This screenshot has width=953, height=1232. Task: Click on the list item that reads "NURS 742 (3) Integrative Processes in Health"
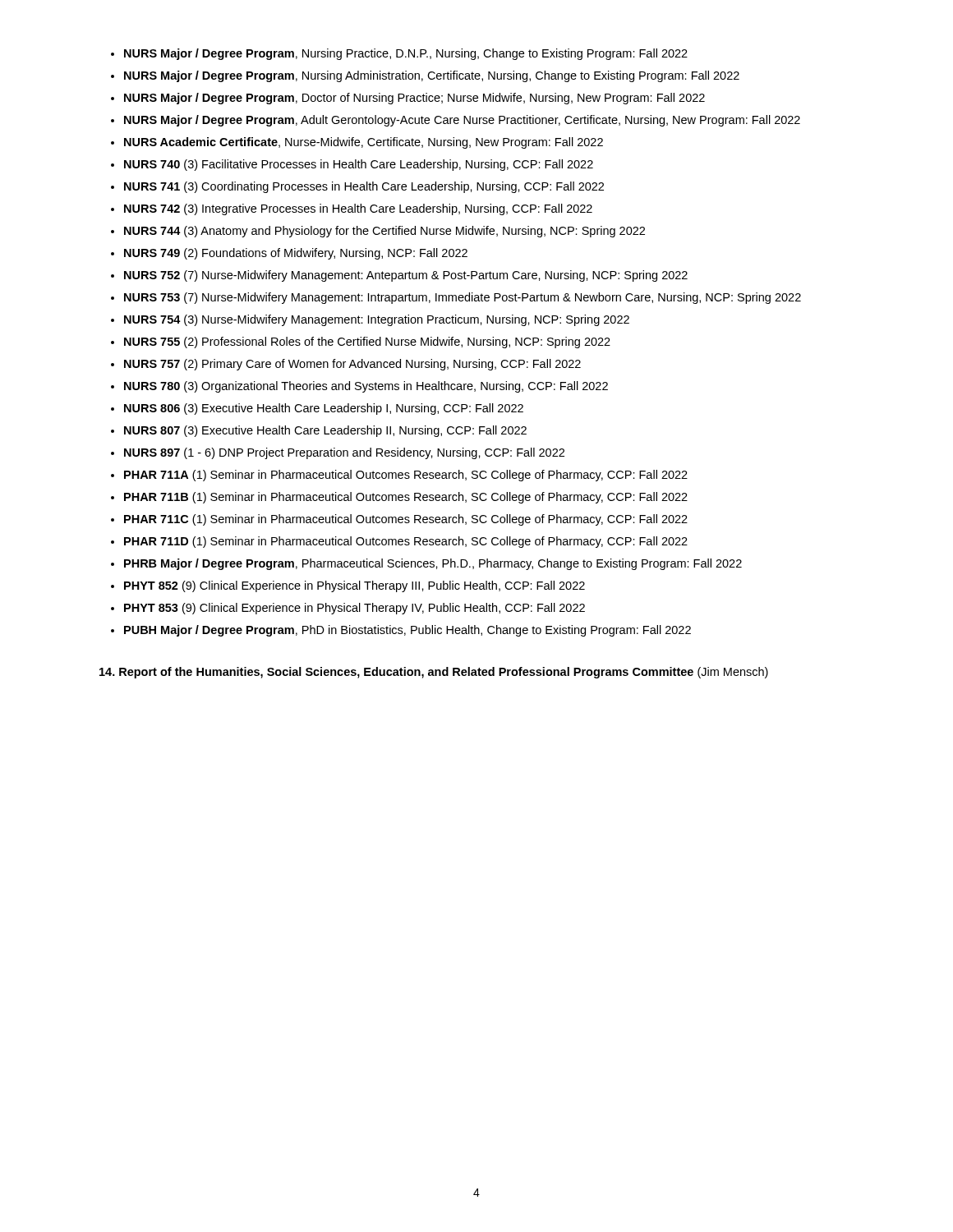click(358, 209)
